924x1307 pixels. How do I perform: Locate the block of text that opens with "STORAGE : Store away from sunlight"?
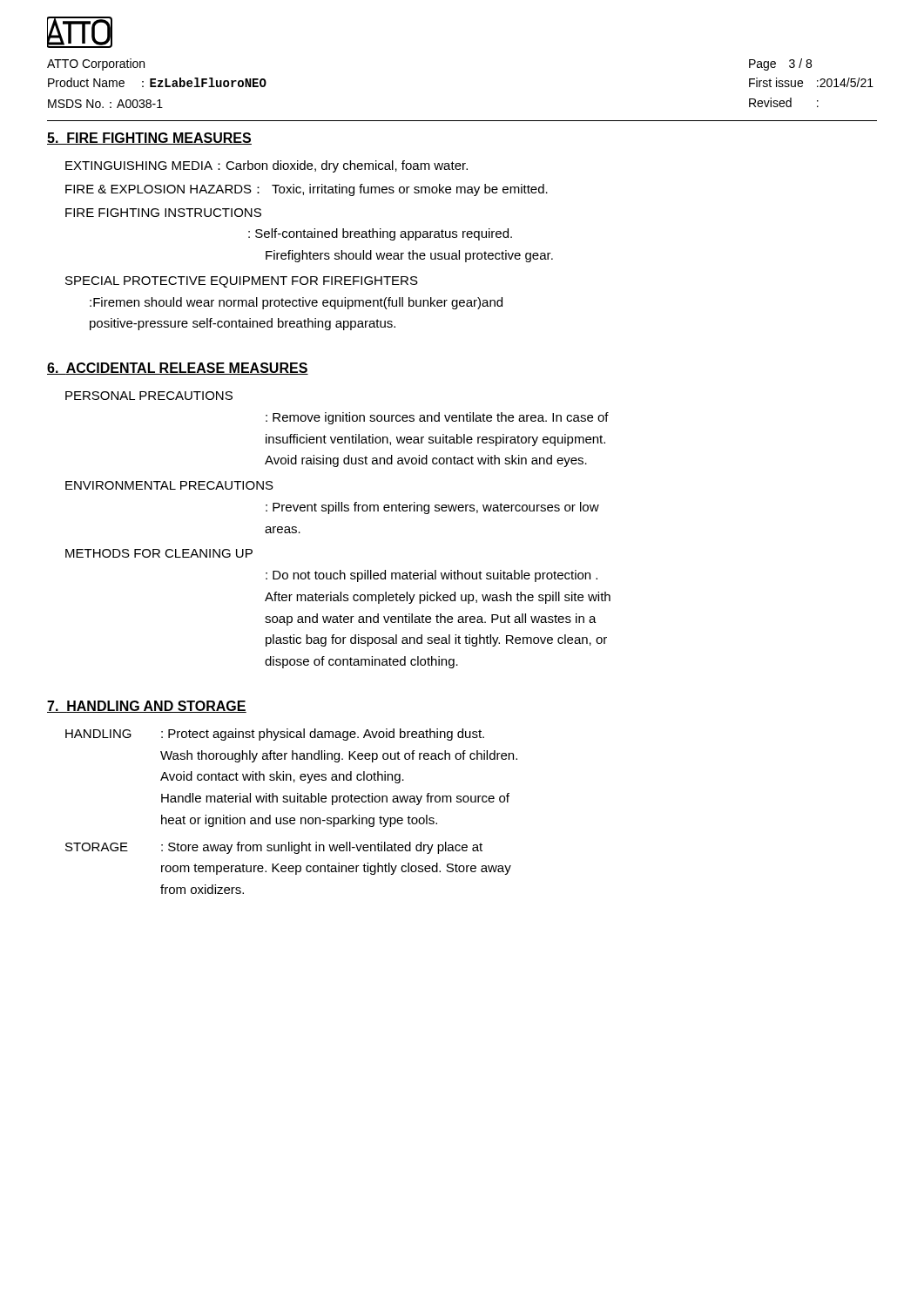471,868
